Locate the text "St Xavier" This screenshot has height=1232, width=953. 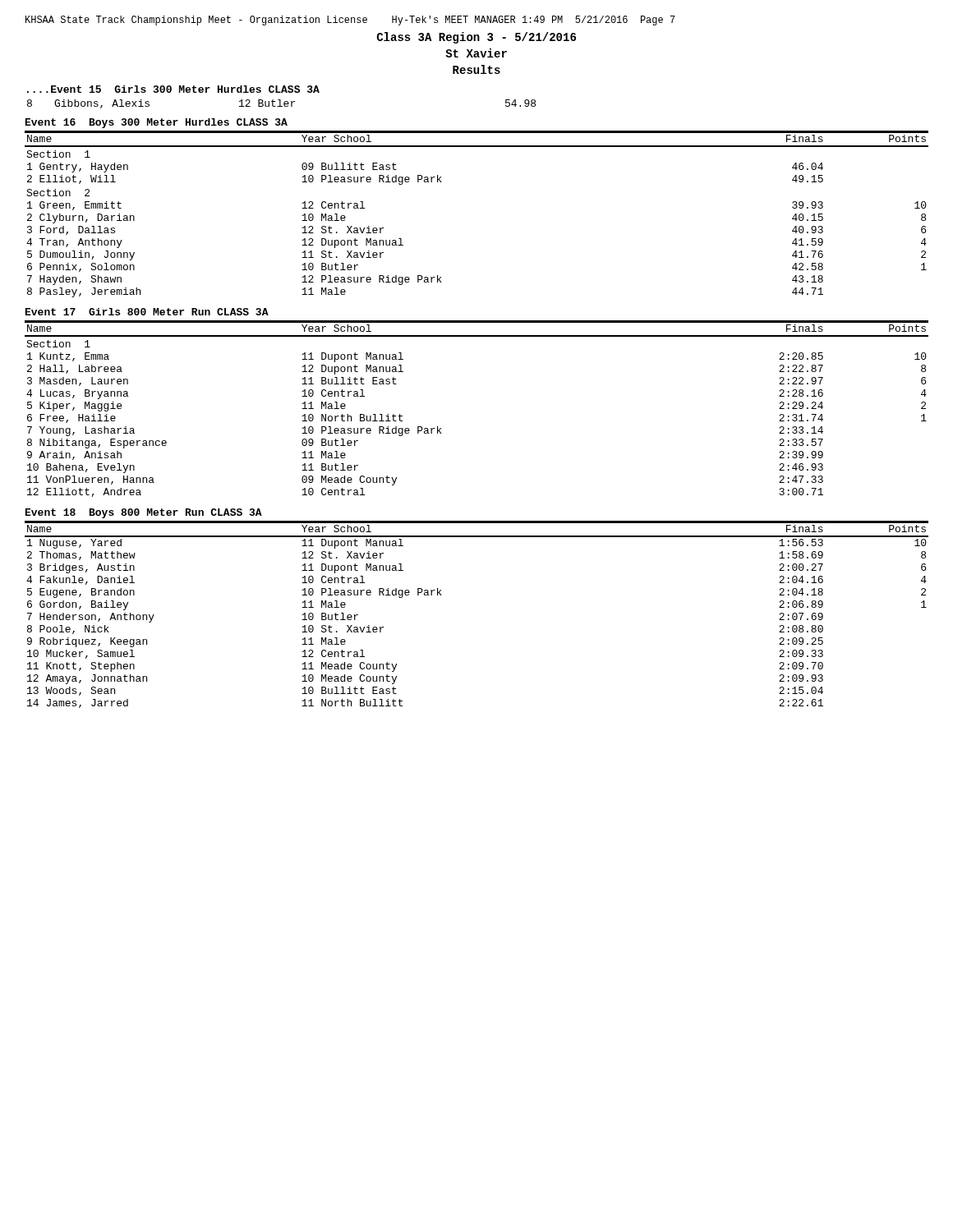pos(476,54)
